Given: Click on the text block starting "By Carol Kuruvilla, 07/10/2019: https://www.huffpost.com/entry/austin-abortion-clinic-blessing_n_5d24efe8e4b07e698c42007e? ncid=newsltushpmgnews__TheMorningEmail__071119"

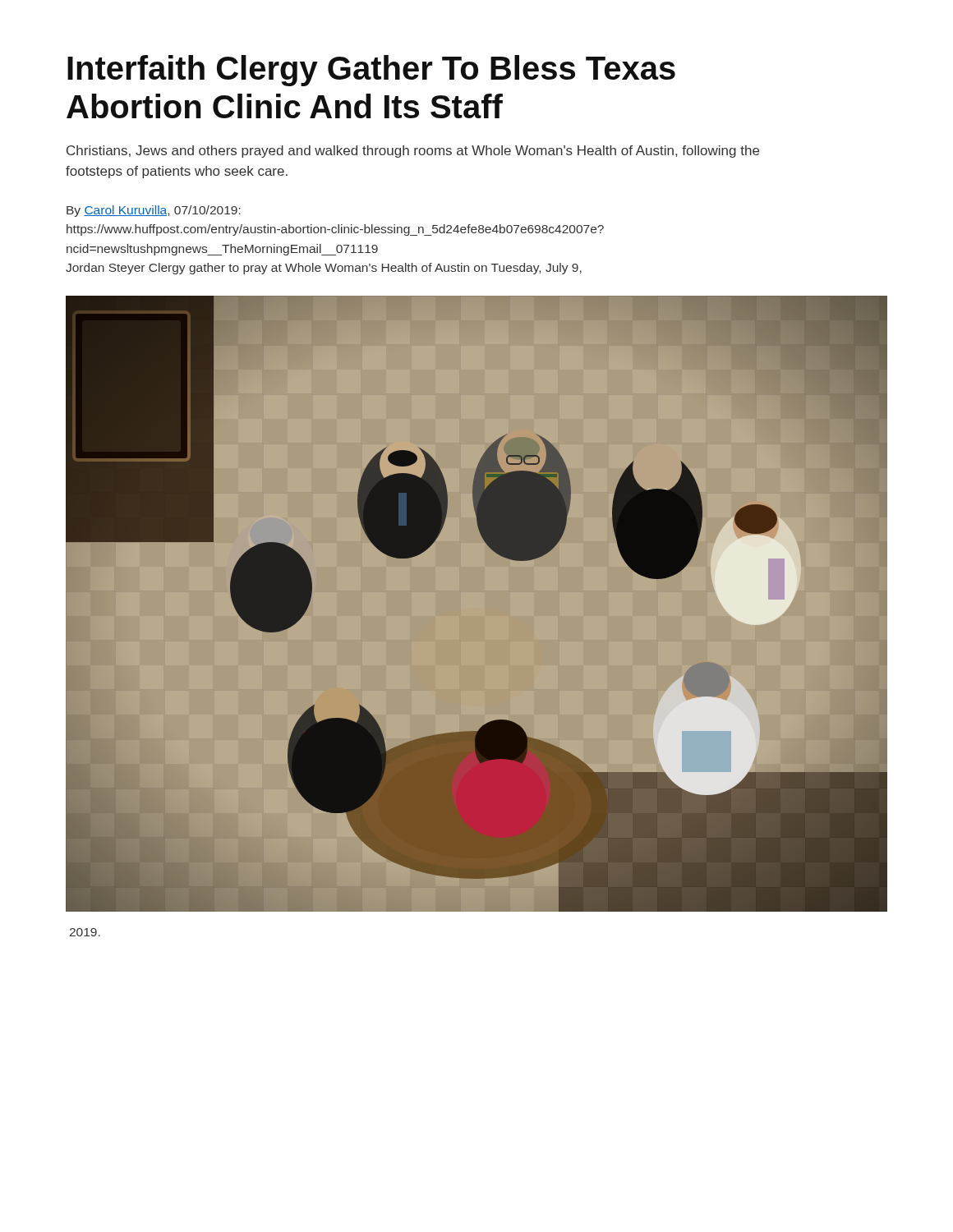Looking at the screenshot, I should (335, 239).
